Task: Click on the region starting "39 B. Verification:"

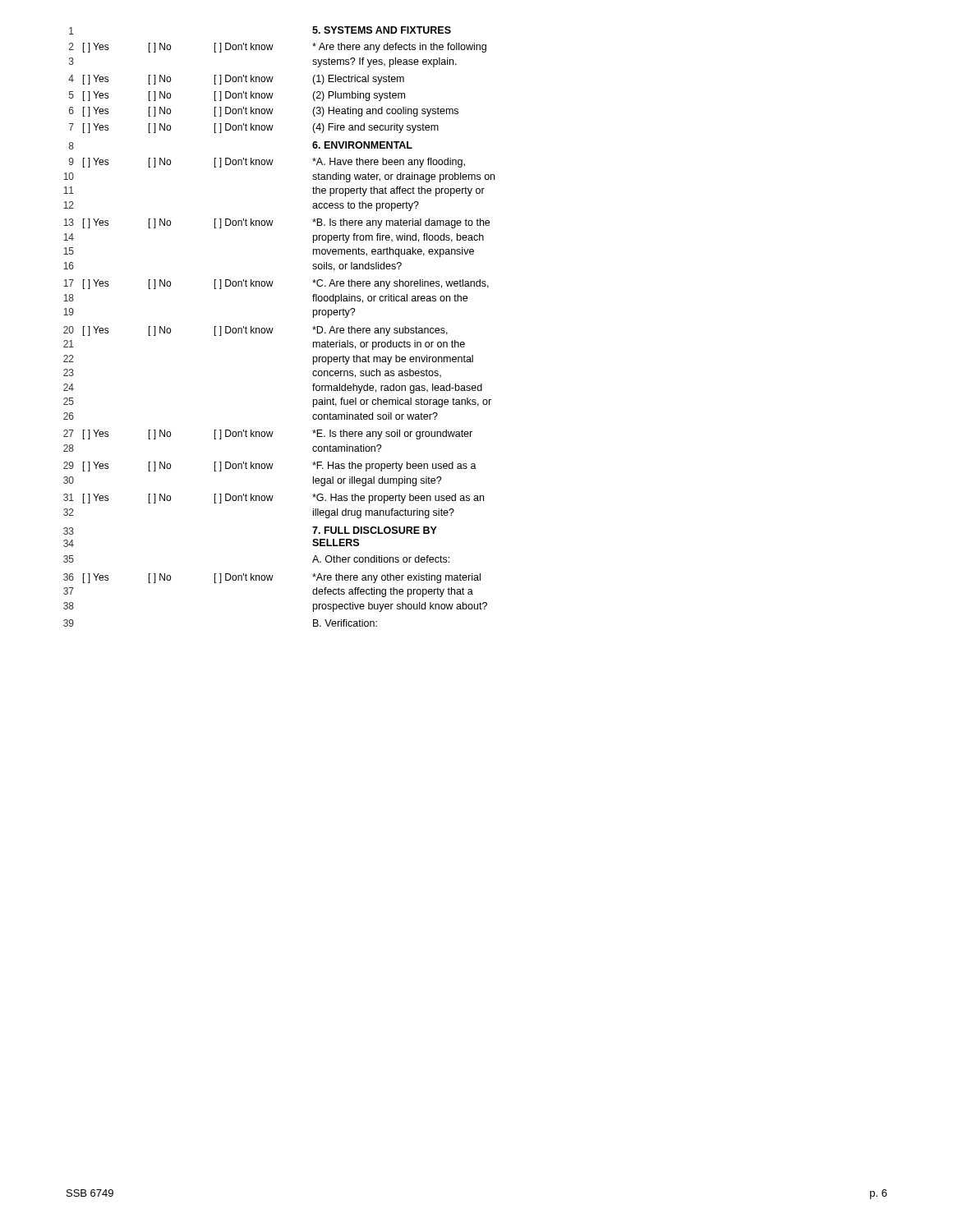Action: [x=65, y=623]
